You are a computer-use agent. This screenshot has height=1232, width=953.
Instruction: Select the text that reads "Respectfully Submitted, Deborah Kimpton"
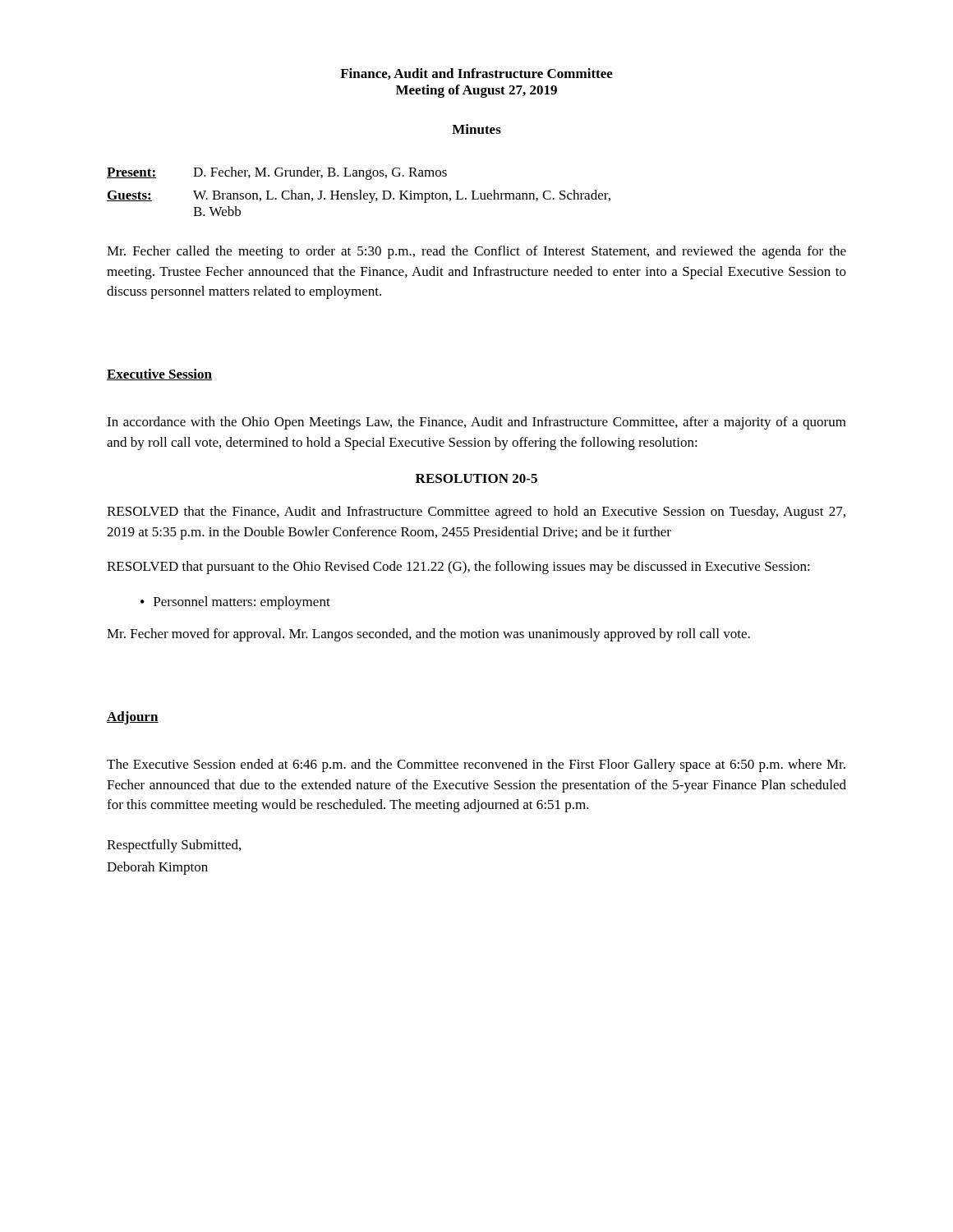174,856
